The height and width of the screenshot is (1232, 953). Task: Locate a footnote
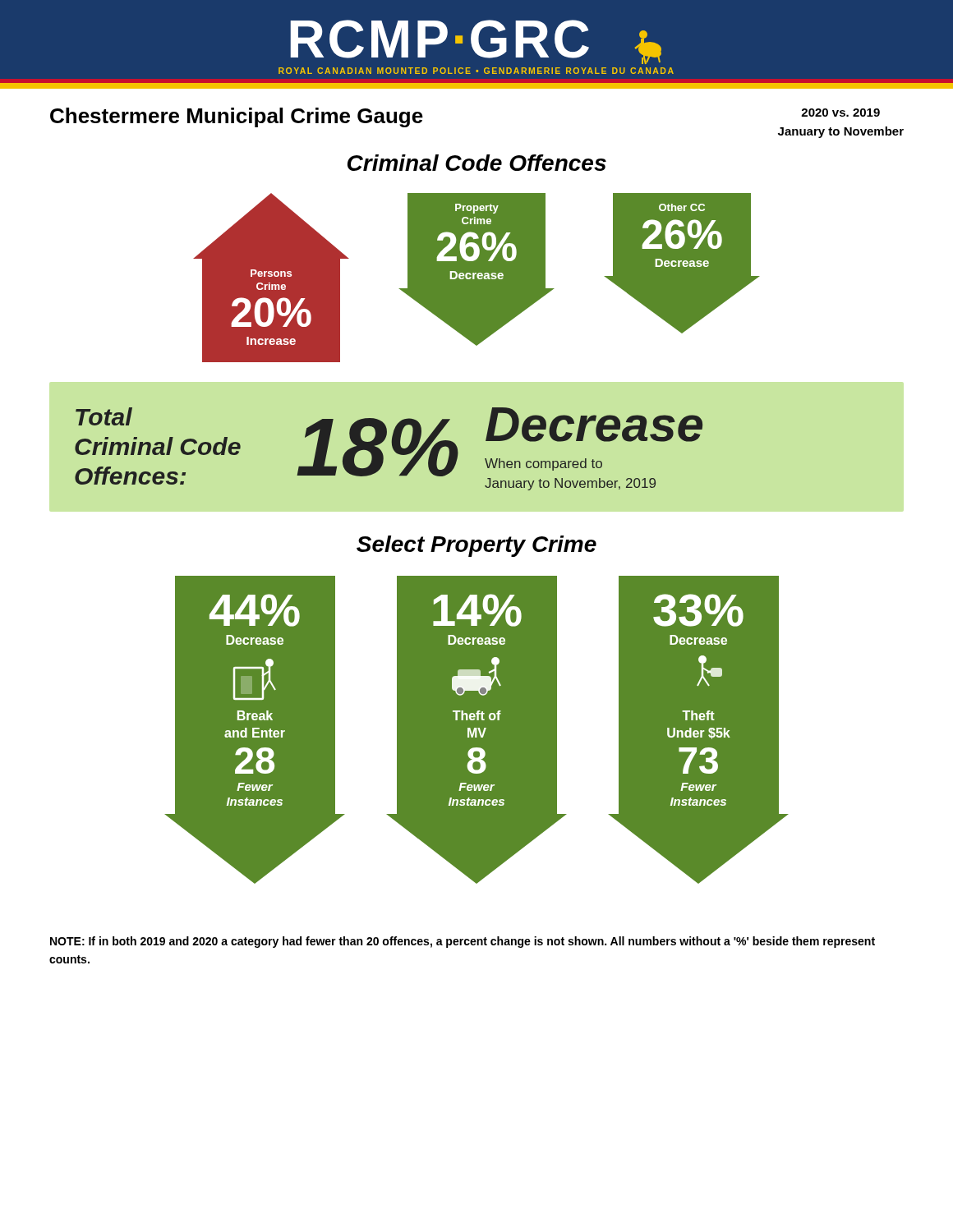point(476,951)
